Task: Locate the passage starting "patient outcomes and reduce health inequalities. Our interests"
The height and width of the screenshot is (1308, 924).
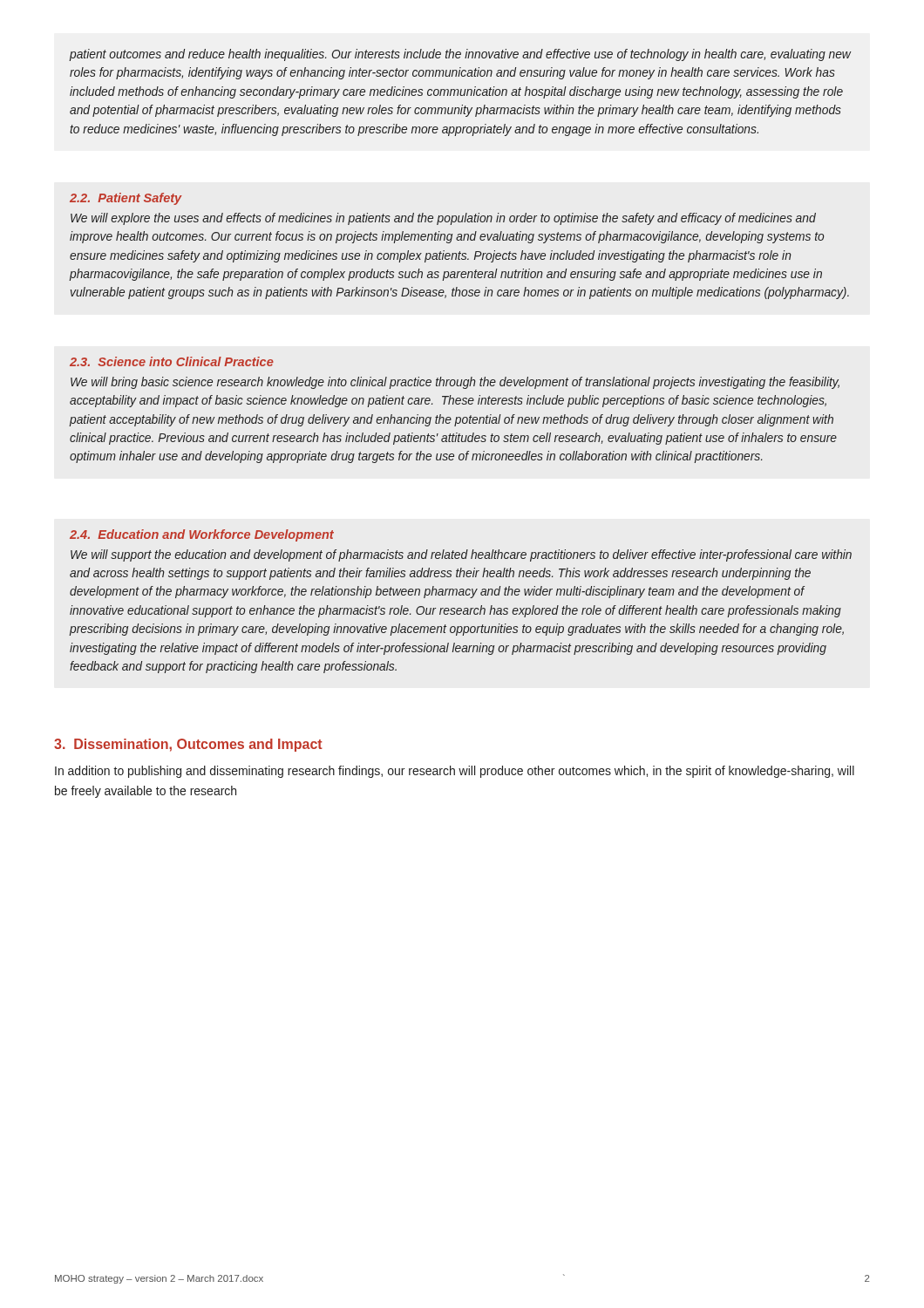Action: tap(462, 92)
